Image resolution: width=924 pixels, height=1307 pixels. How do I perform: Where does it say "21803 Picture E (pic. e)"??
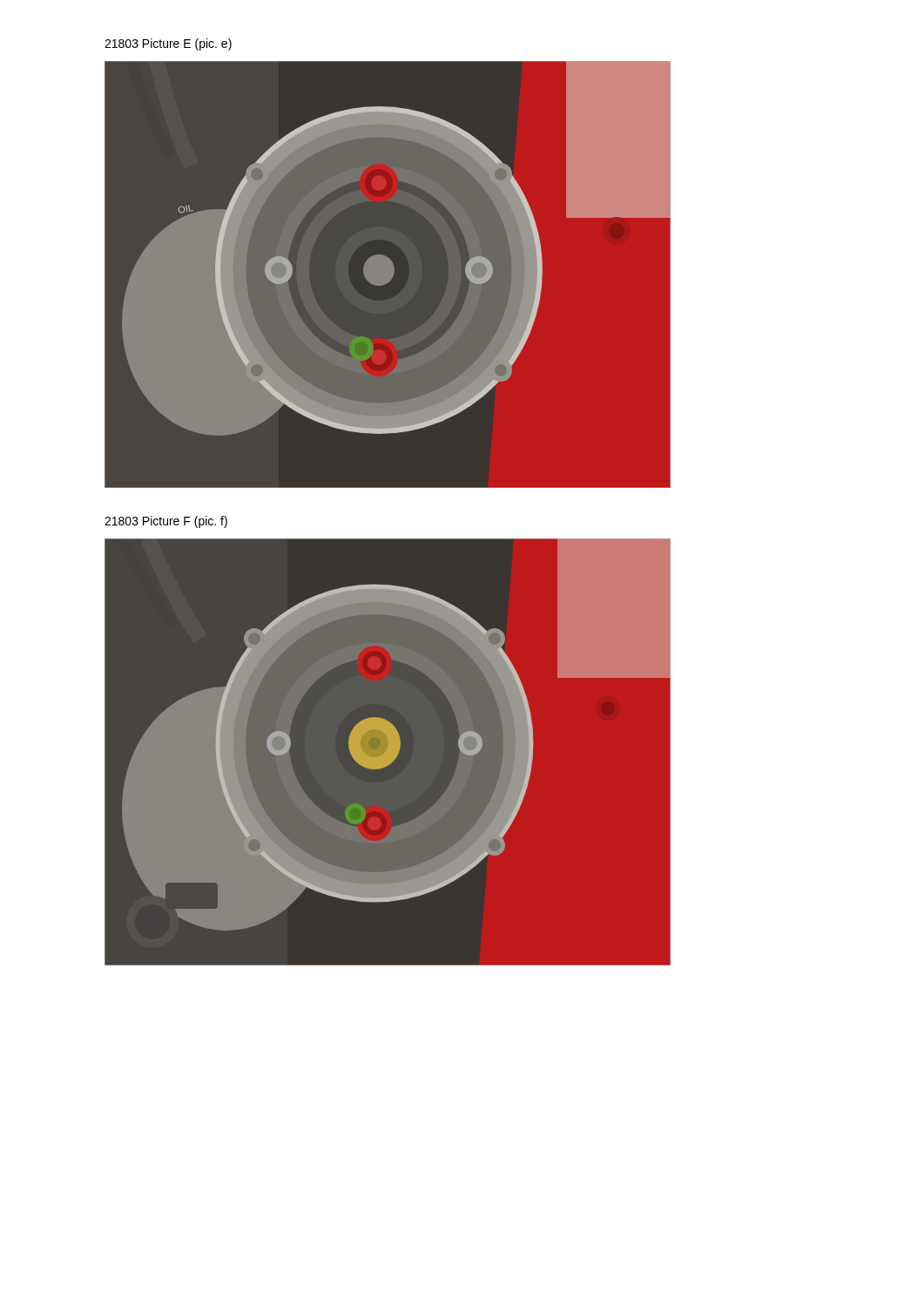[x=168, y=44]
